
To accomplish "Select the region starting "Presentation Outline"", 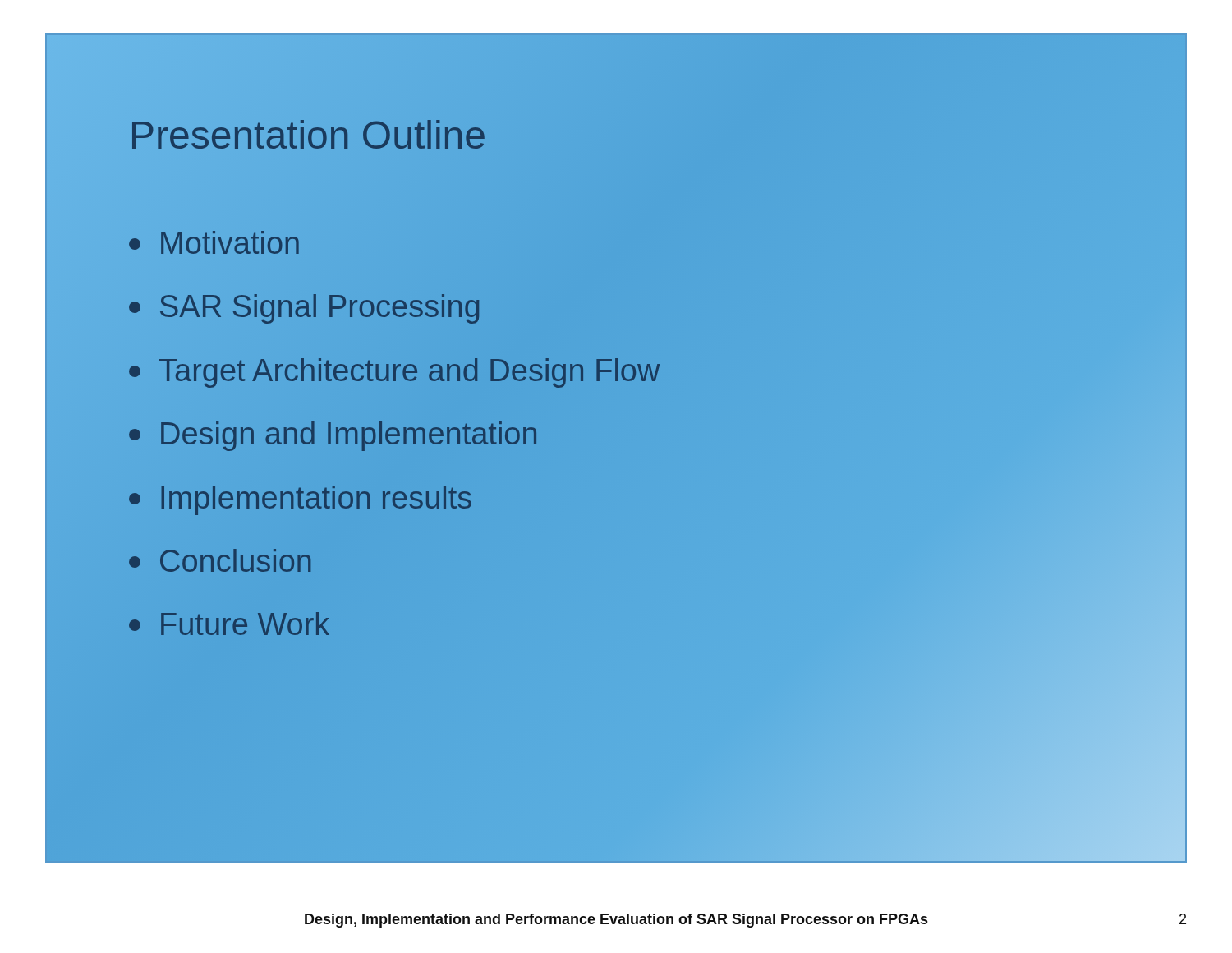I will [308, 135].
